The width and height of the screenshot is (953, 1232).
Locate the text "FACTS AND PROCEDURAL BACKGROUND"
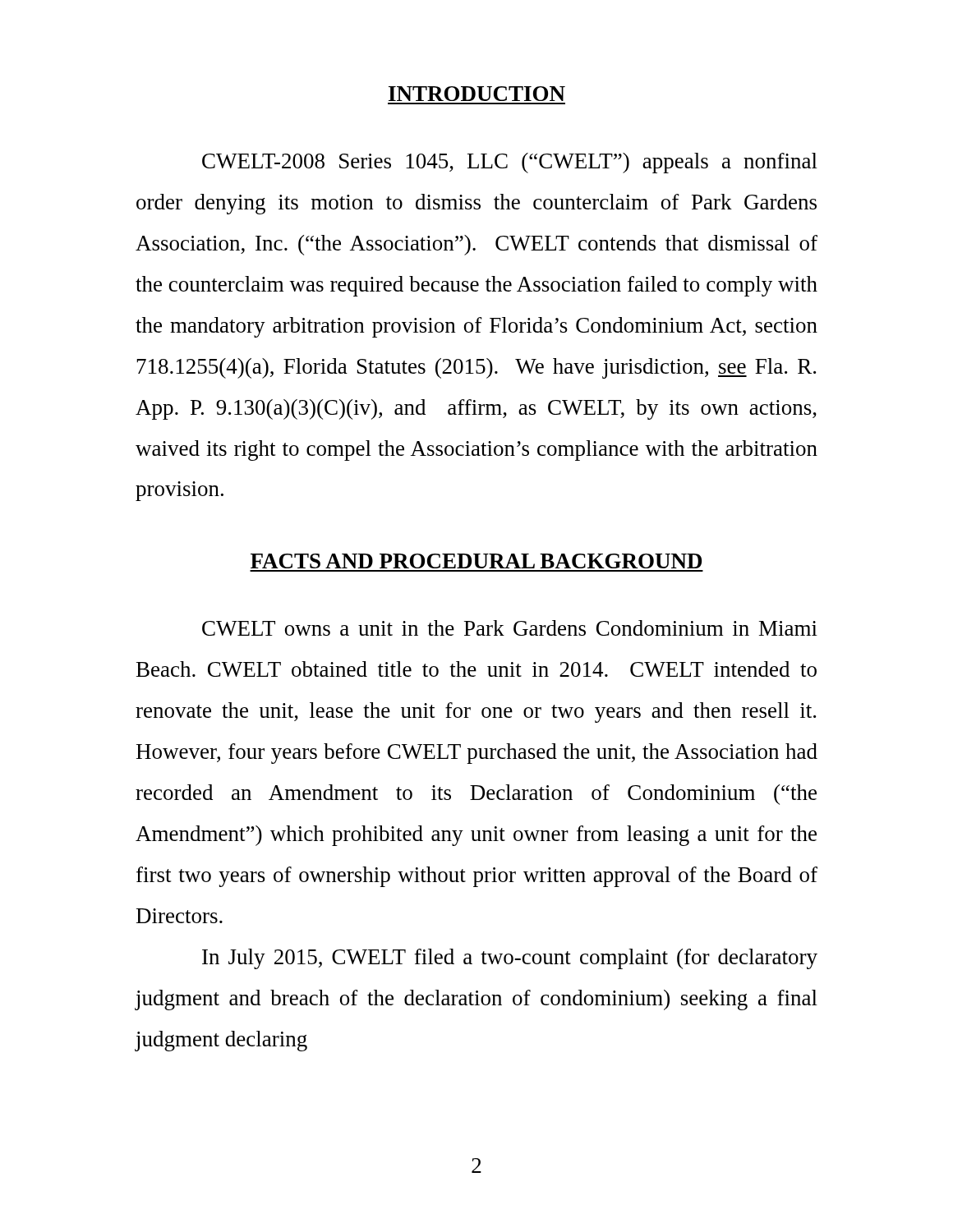(476, 561)
